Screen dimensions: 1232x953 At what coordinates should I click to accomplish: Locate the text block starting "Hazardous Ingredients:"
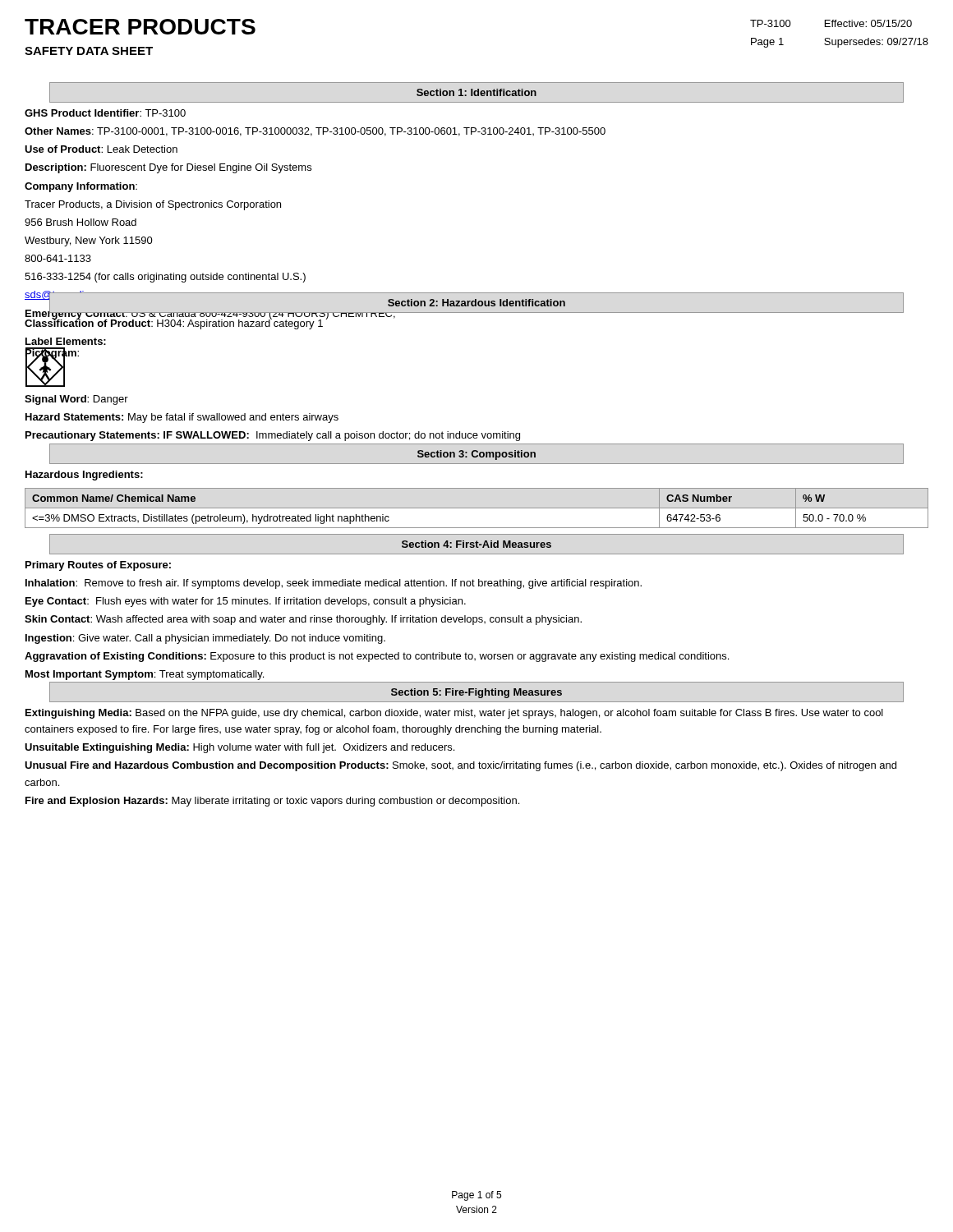point(476,475)
